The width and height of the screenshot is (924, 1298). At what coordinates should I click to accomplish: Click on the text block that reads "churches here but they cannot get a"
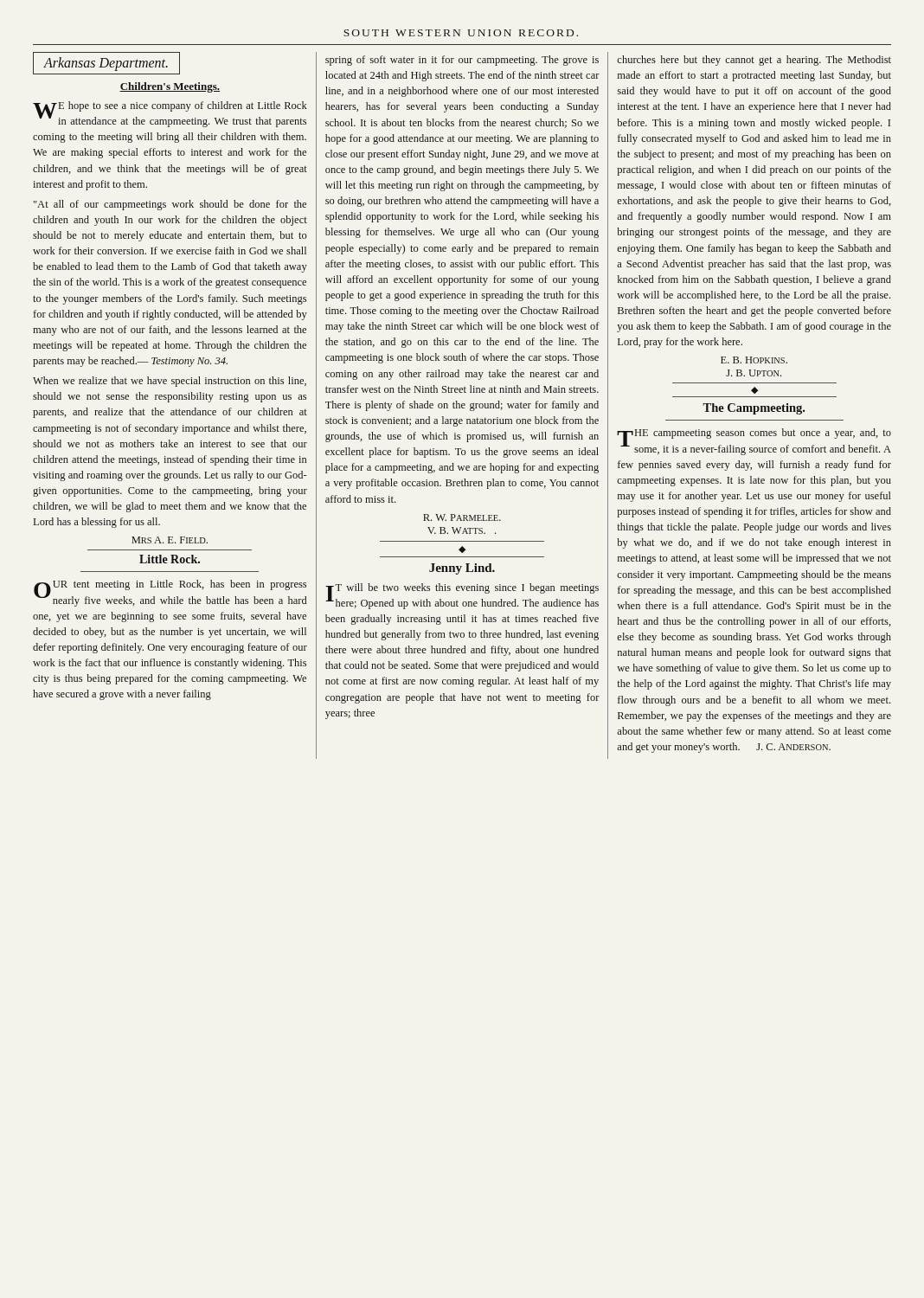click(x=754, y=201)
